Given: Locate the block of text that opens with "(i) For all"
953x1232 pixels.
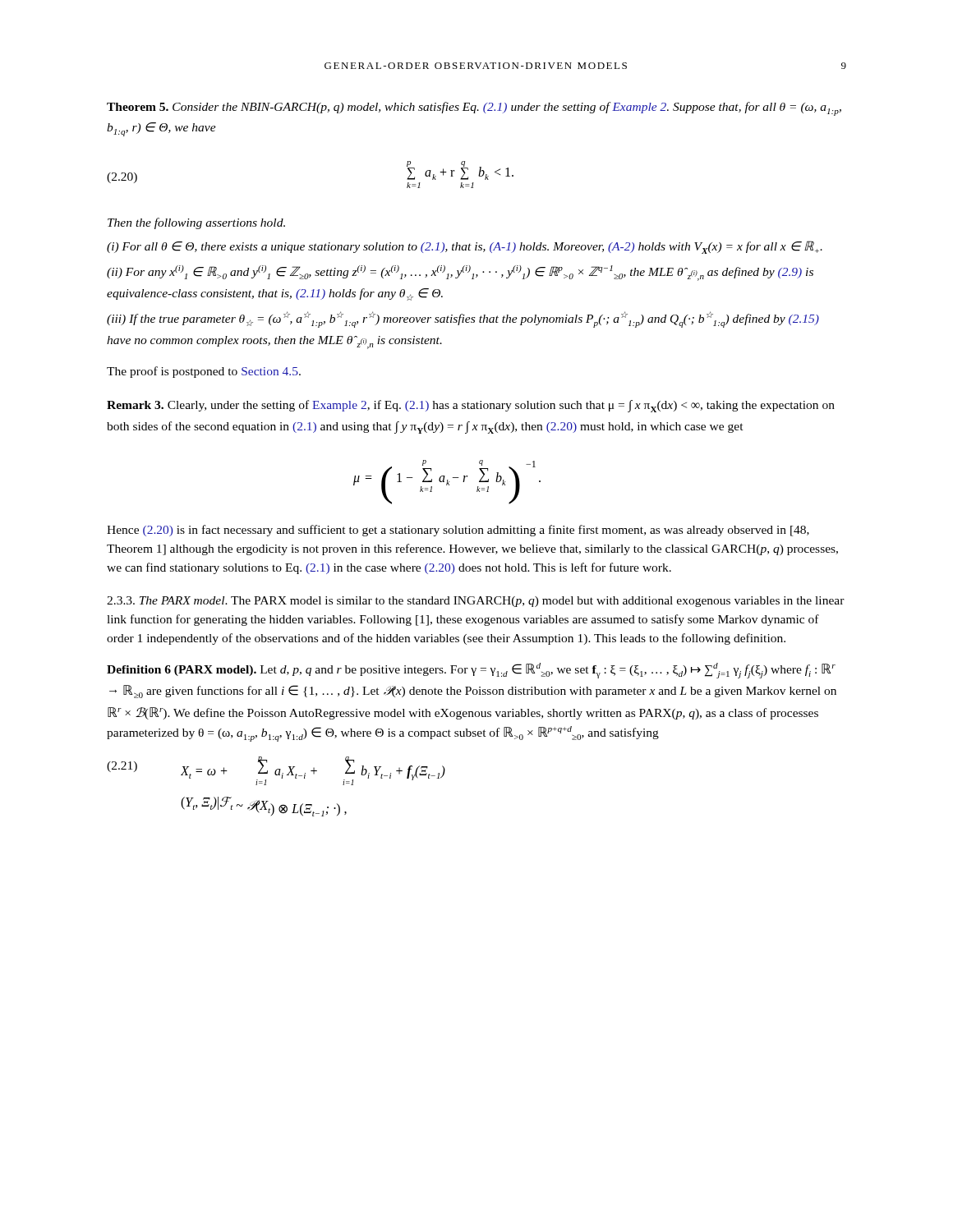Looking at the screenshot, I should [x=465, y=248].
